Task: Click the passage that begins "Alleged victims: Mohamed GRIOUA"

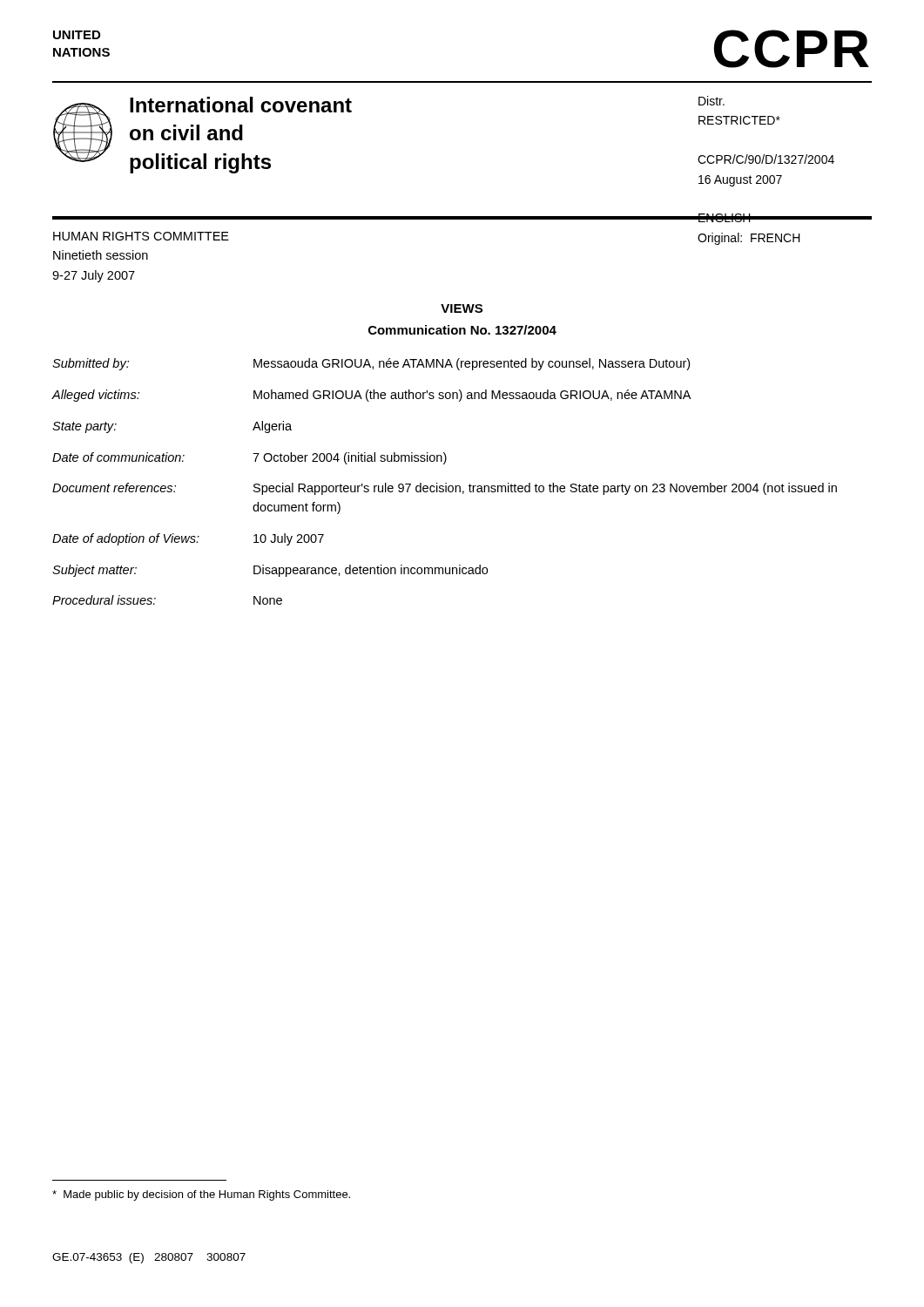Action: coord(462,396)
